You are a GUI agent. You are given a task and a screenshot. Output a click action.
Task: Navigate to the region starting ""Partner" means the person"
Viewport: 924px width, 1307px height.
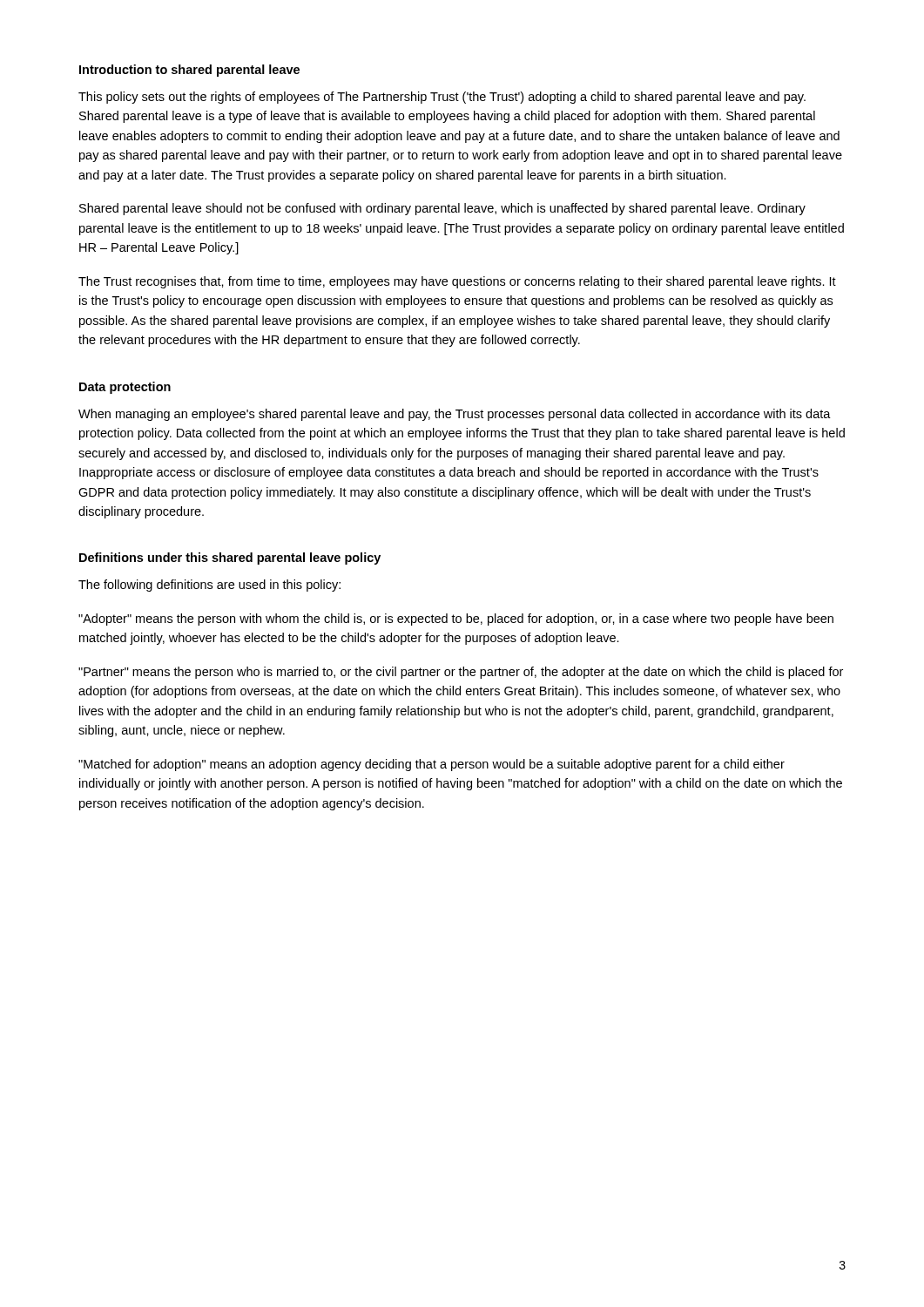click(461, 701)
